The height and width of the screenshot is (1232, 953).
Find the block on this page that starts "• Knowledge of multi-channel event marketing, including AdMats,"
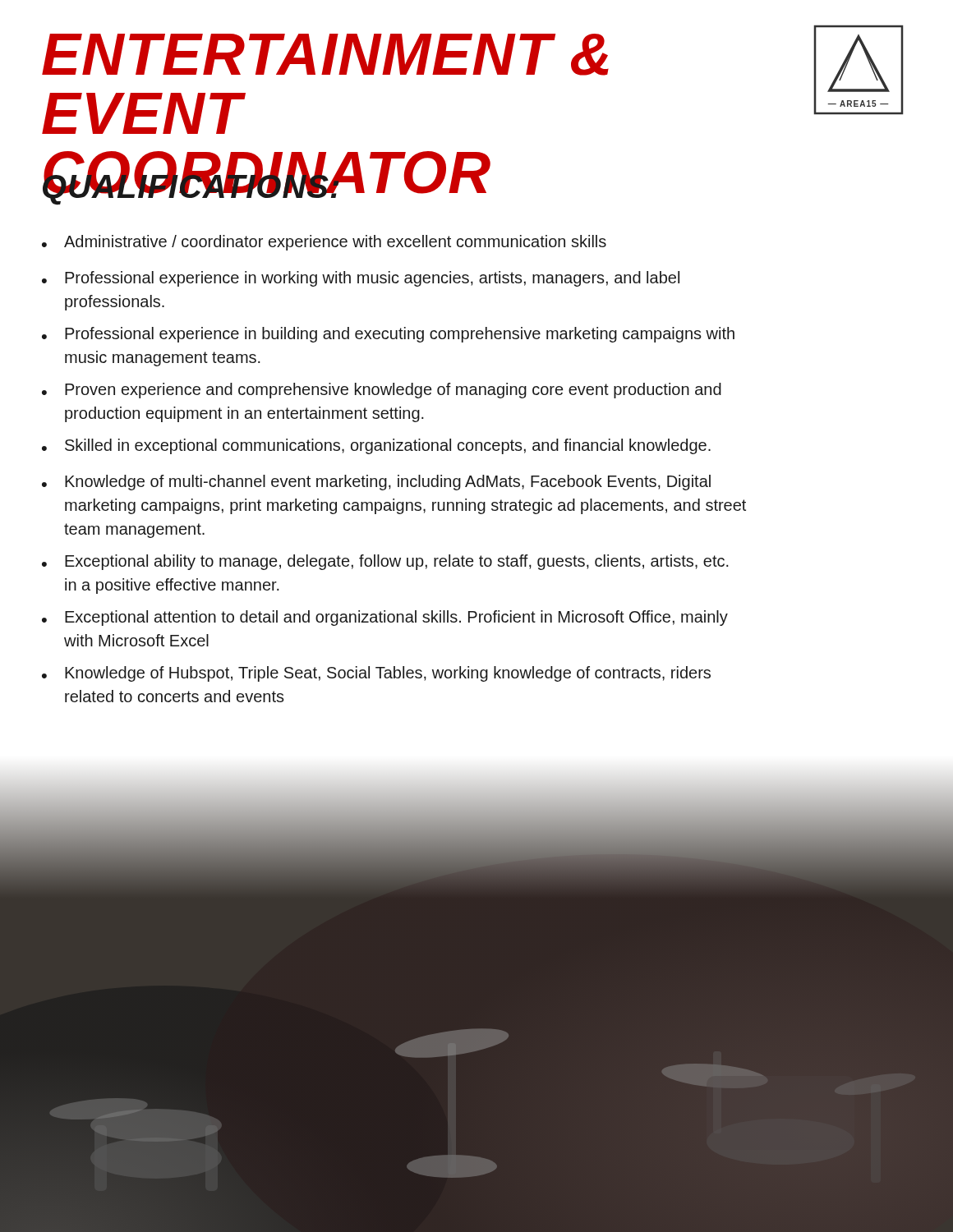411,505
